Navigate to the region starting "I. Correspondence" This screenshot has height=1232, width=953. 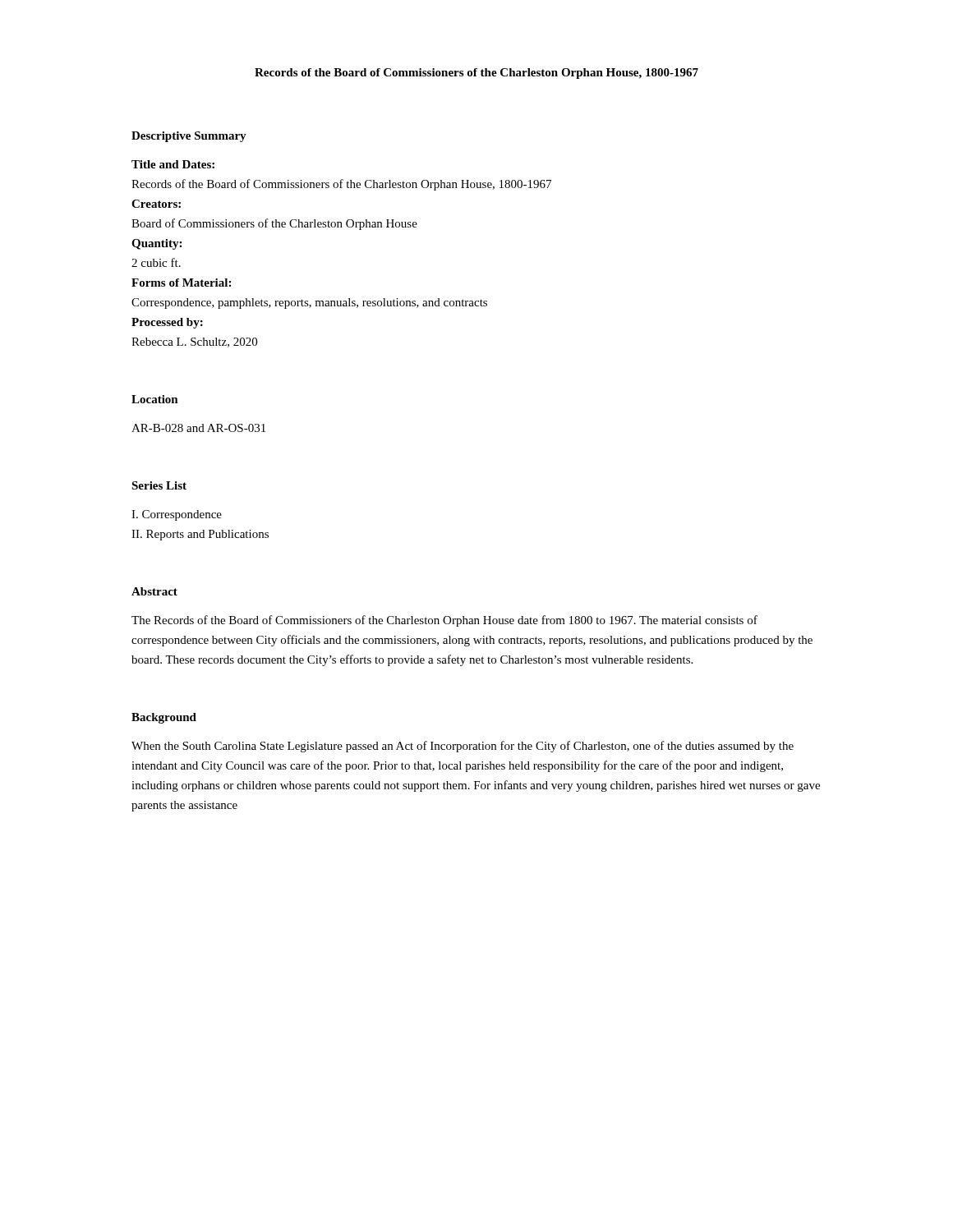tap(177, 514)
